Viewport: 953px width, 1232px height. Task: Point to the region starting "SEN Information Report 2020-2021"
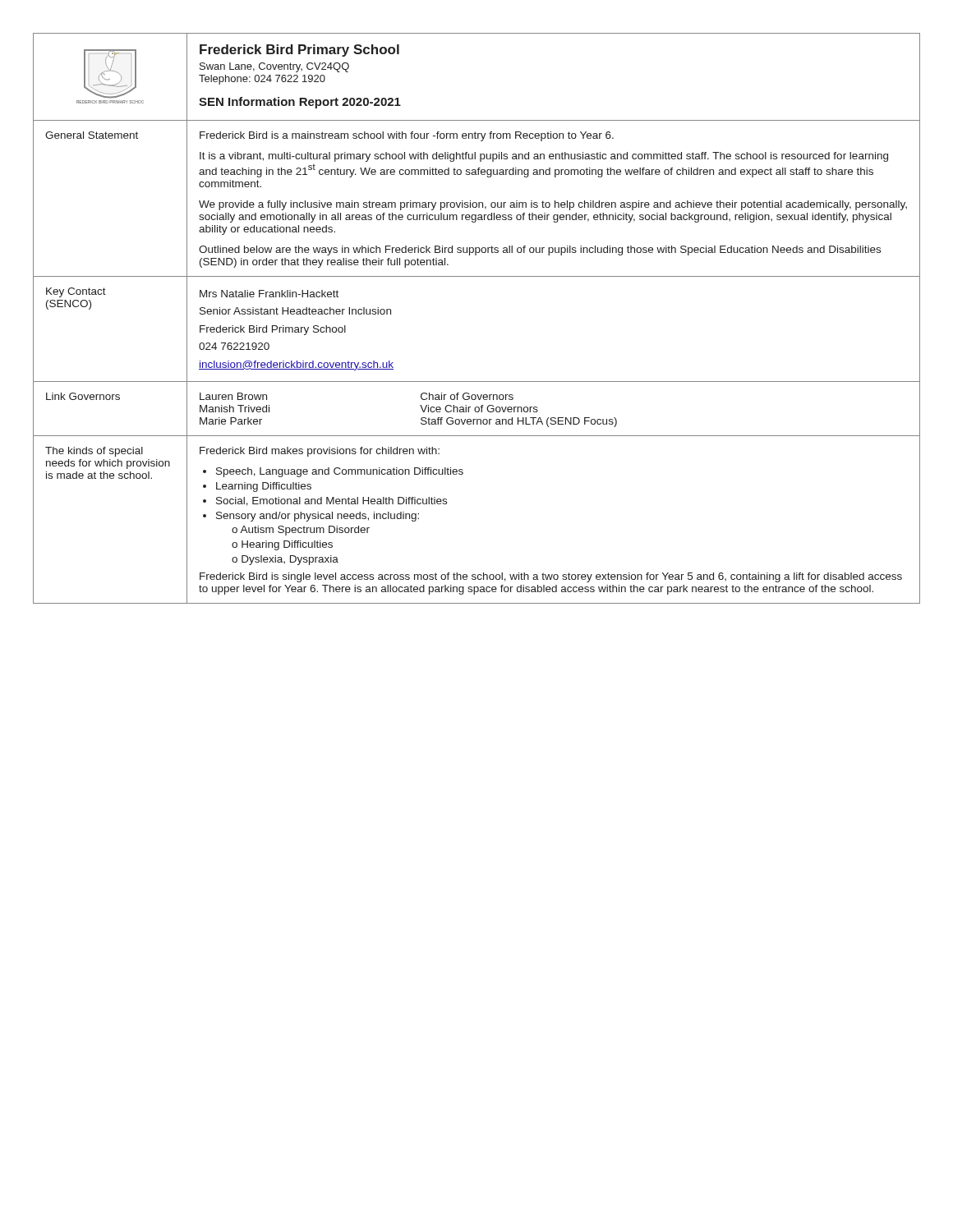pos(300,101)
